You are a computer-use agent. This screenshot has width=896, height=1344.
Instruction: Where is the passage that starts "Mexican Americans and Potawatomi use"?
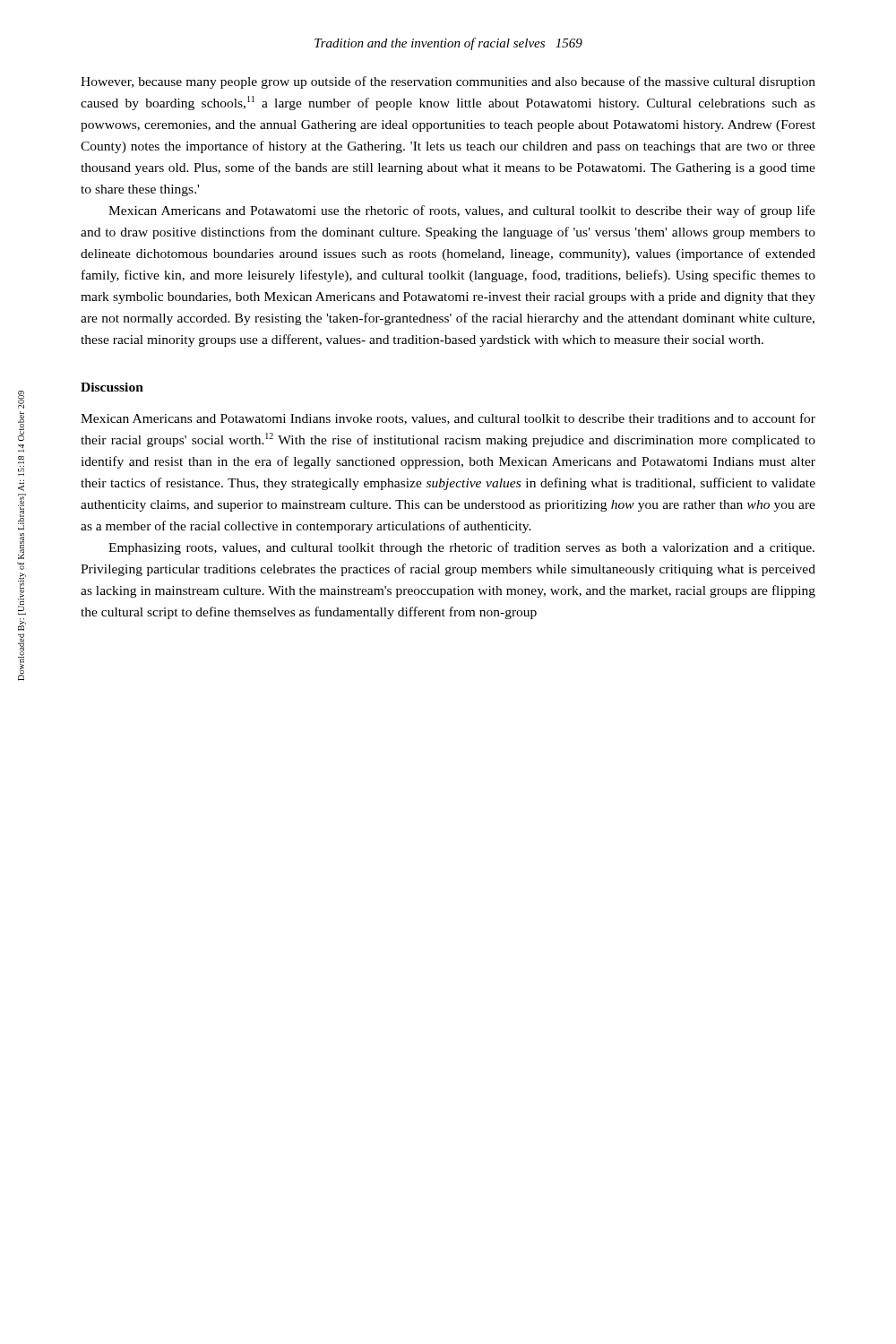448,275
